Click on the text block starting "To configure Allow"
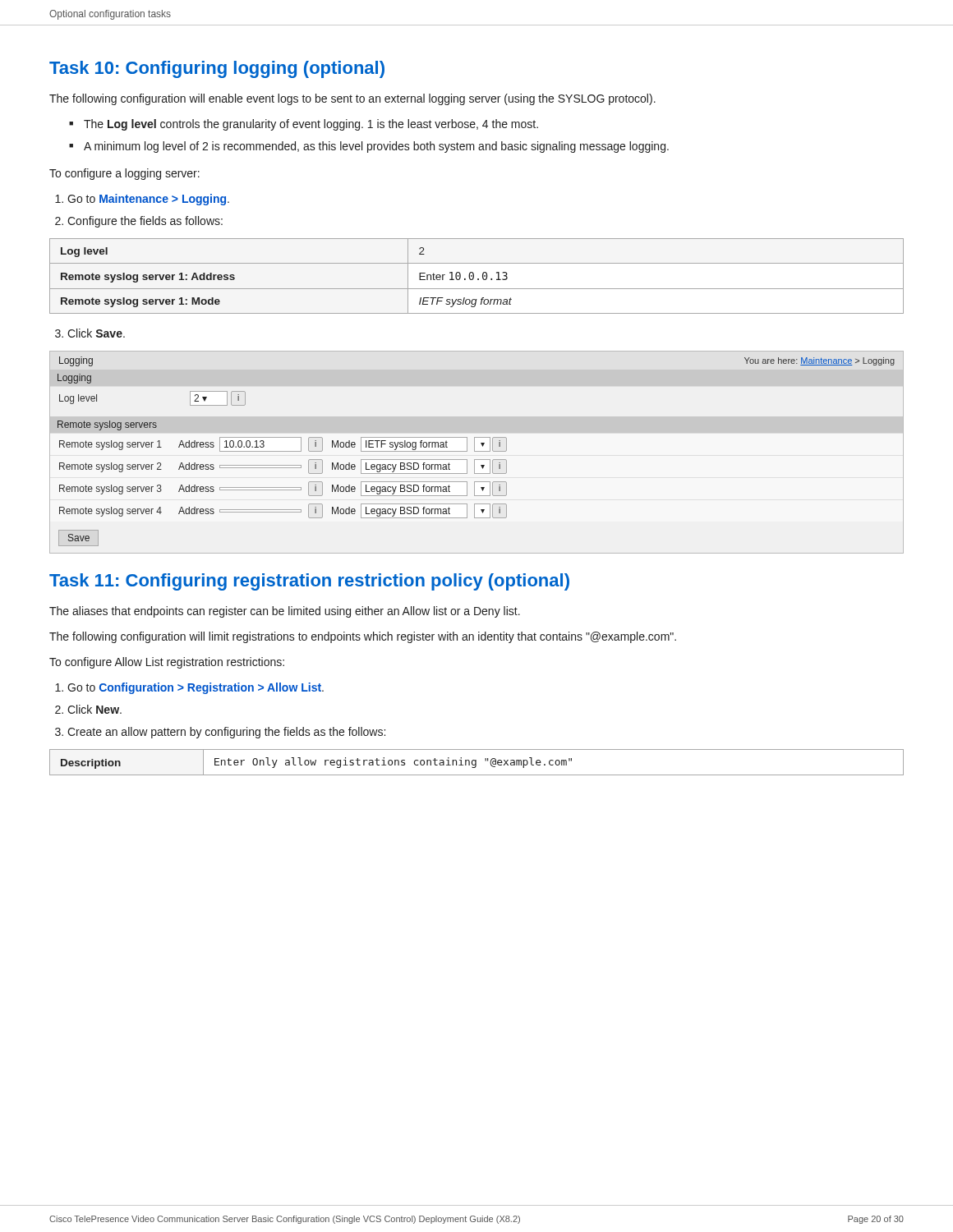The height and width of the screenshot is (1232, 953). [167, 663]
